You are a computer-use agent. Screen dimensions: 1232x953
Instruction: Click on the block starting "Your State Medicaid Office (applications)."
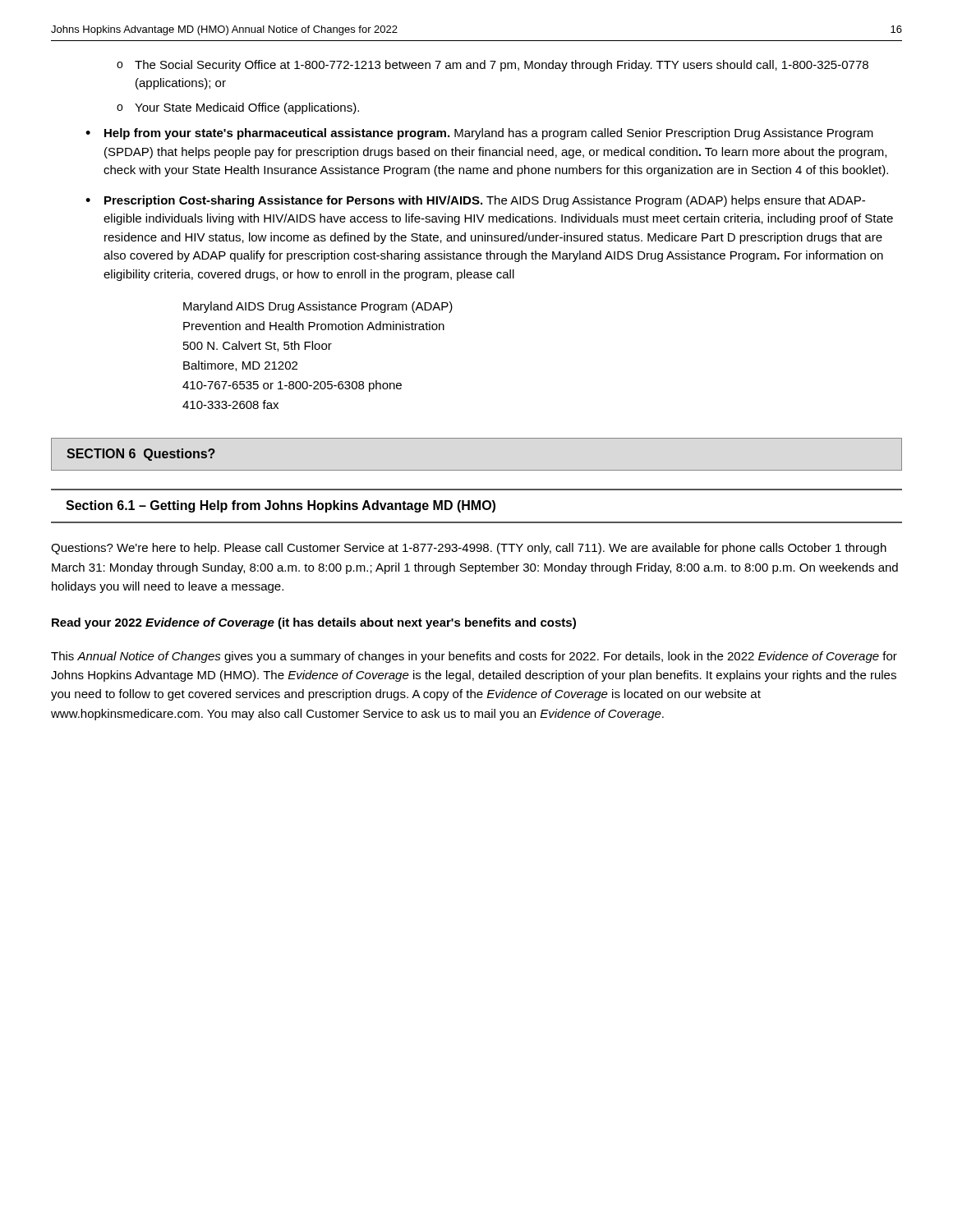coord(247,107)
